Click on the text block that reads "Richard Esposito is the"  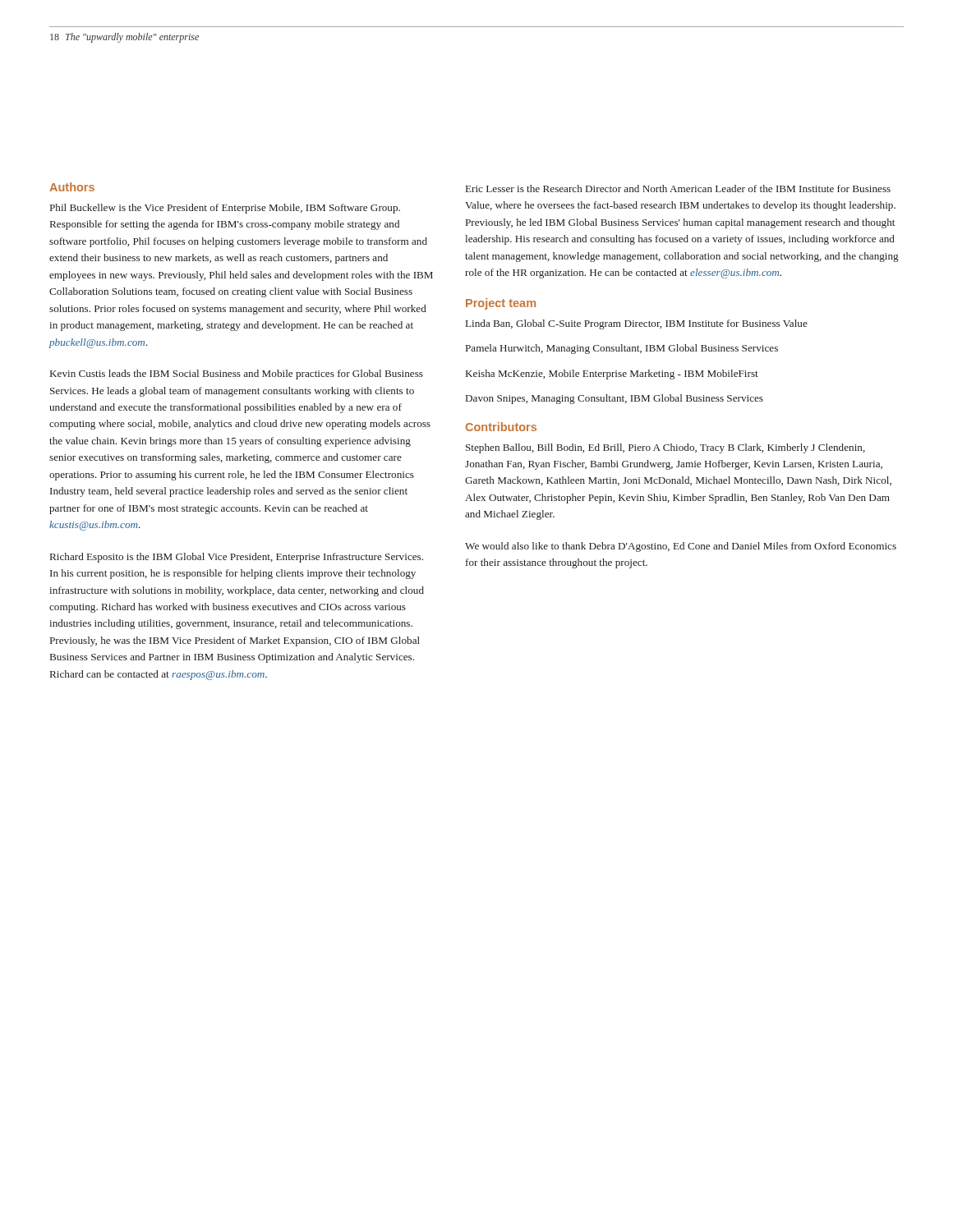tap(237, 615)
